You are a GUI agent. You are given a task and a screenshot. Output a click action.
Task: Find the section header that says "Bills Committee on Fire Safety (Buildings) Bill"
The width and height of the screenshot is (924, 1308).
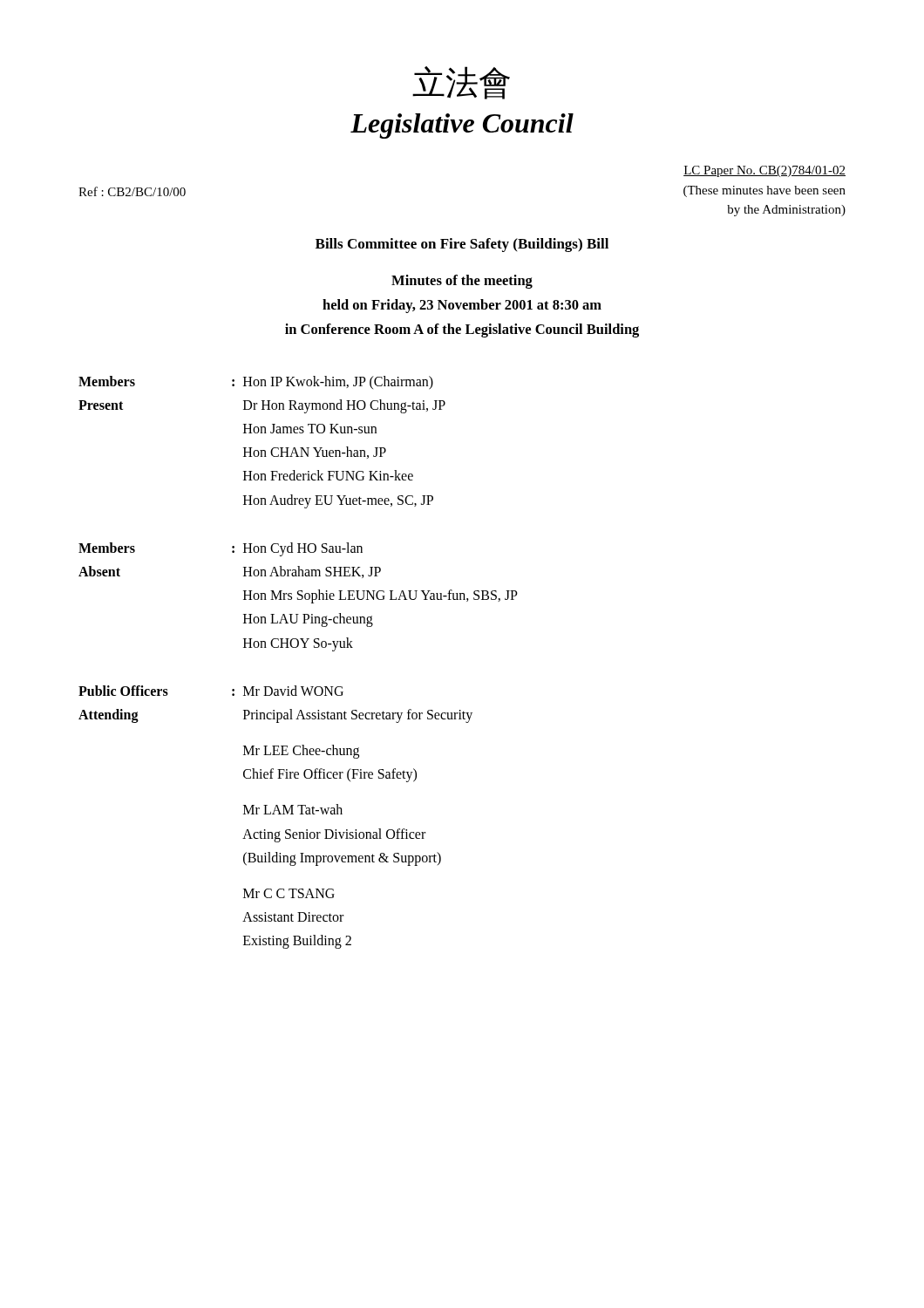[462, 243]
